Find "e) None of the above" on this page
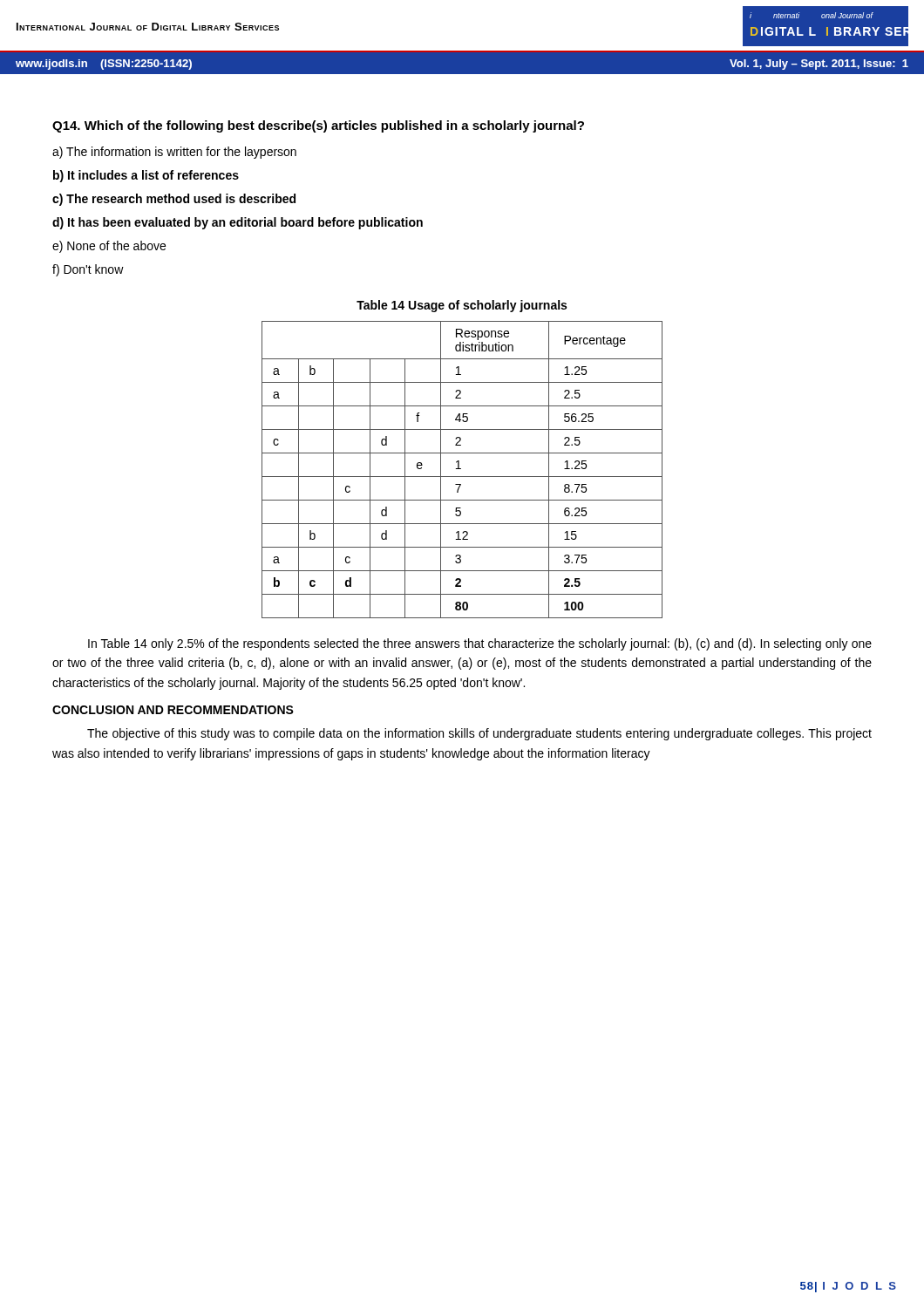924x1308 pixels. click(109, 246)
